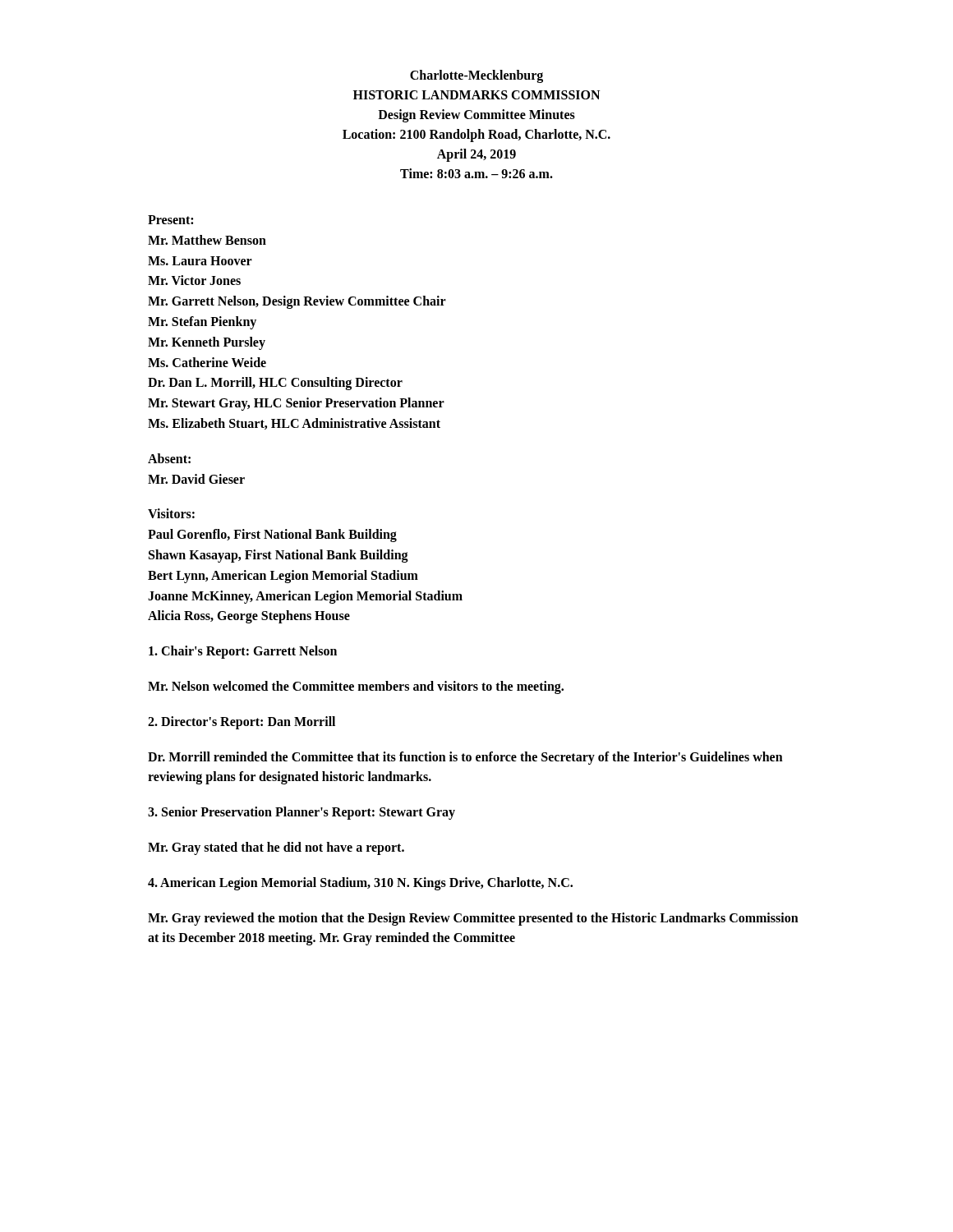Locate the text block with the text "Present: Mr. Matthew Benson Ms. Laura Hoover"

tap(170, 220)
